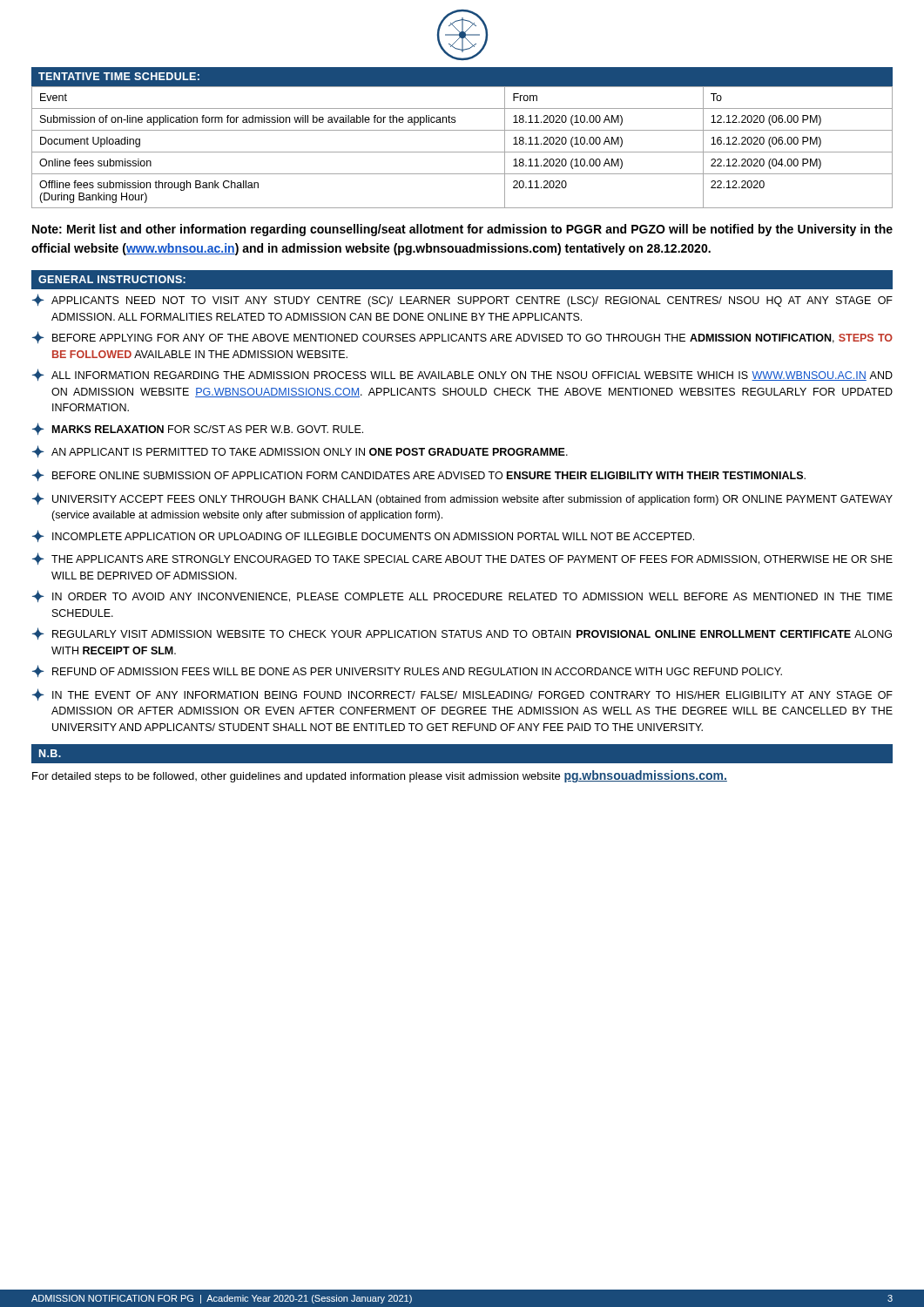Screen dimensions: 1307x924
Task: Locate the list item containing "✦ INCOMPLETE APPLICATION OR UPLOADING"
Action: click(462, 538)
